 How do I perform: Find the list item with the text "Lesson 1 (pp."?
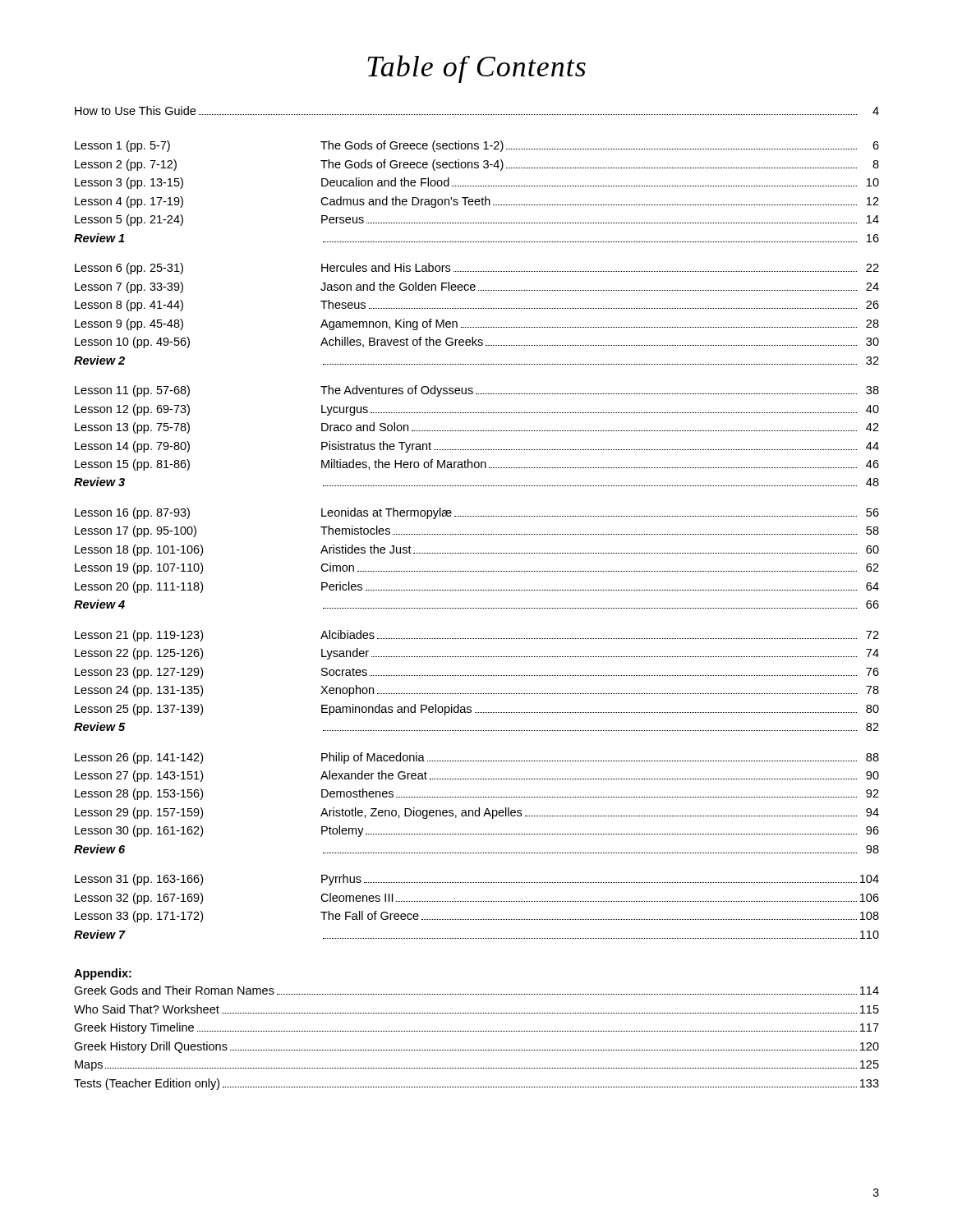coord(476,146)
